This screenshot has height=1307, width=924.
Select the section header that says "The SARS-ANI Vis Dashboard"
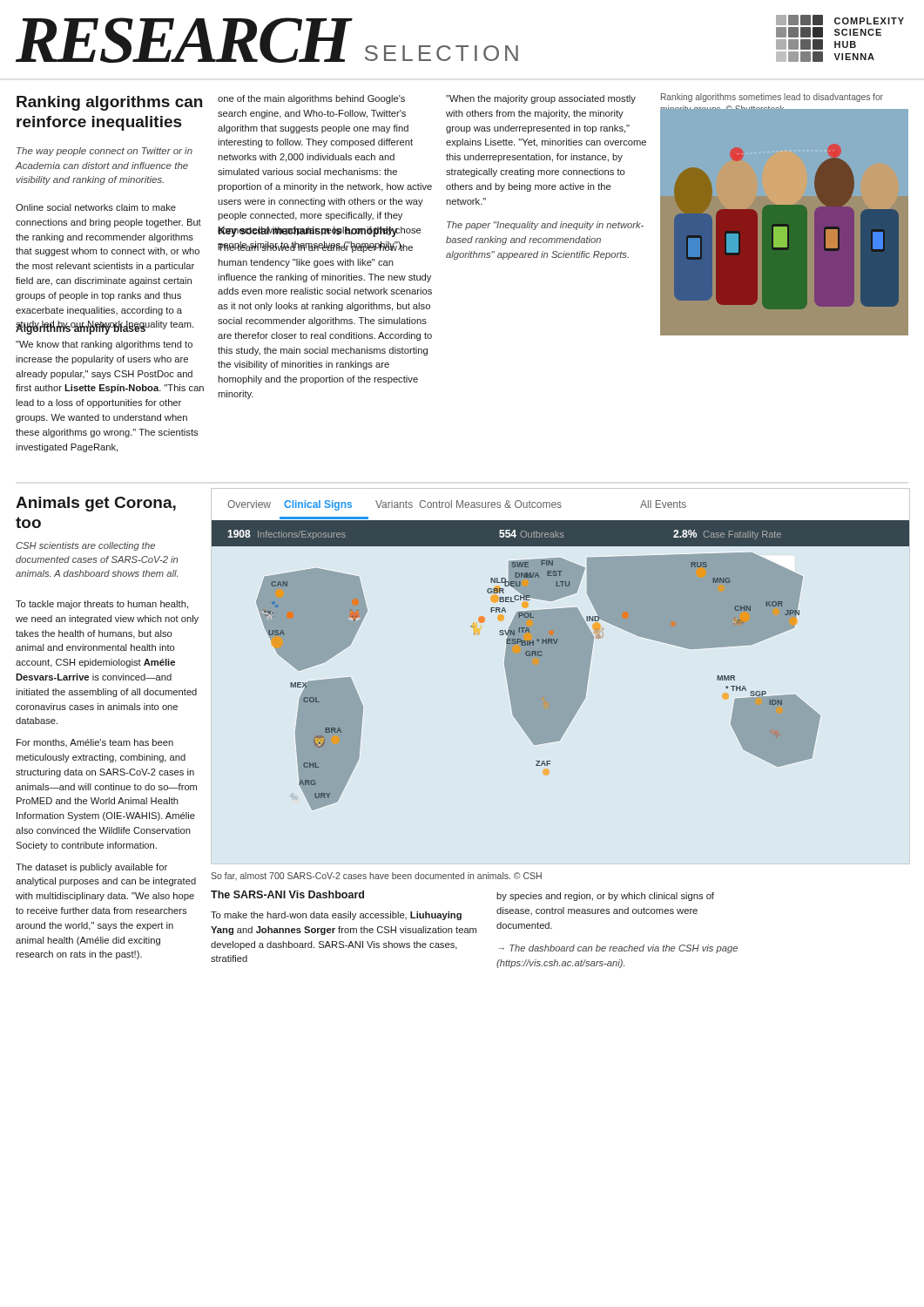[346, 895]
